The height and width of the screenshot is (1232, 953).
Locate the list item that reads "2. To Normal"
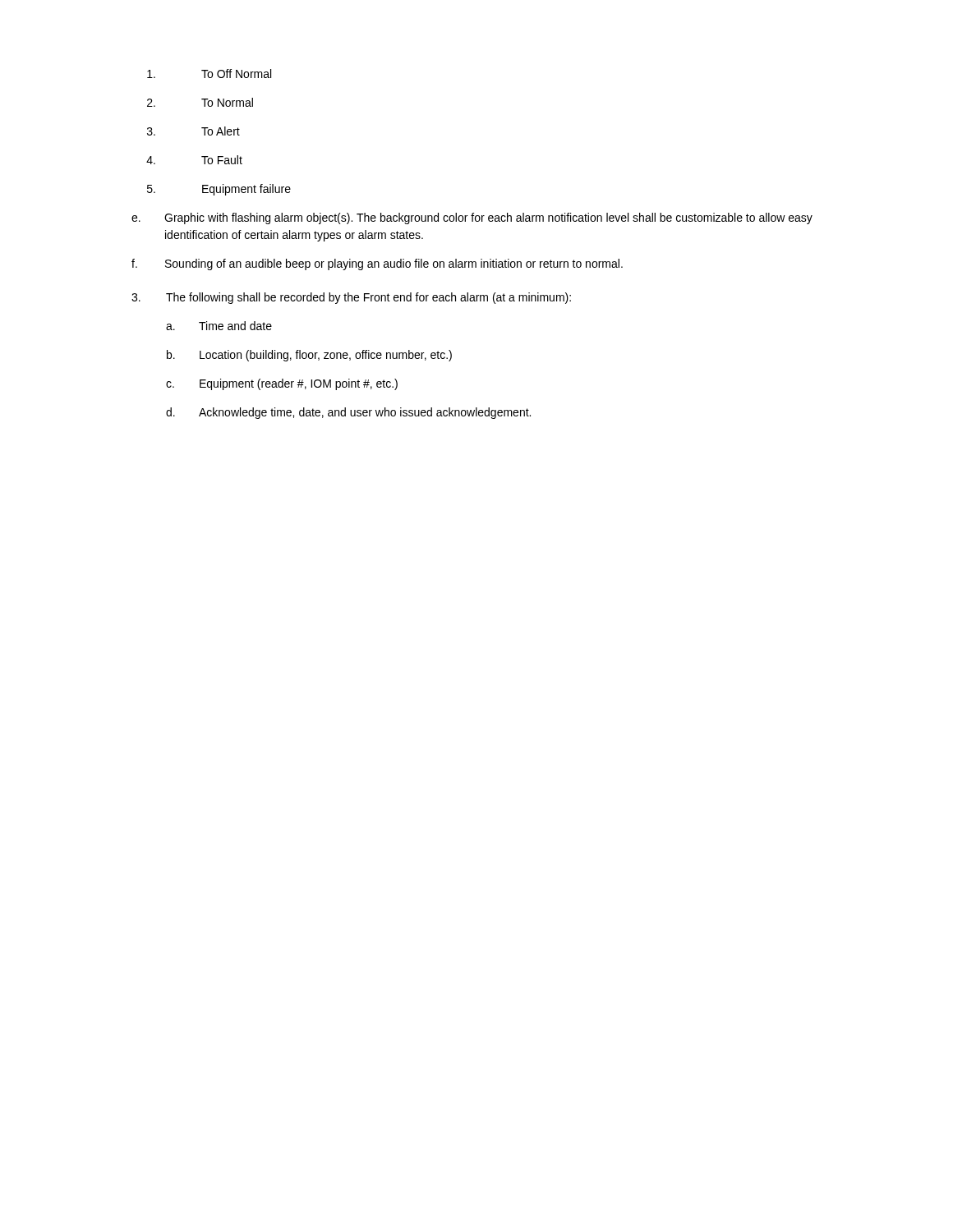(200, 102)
